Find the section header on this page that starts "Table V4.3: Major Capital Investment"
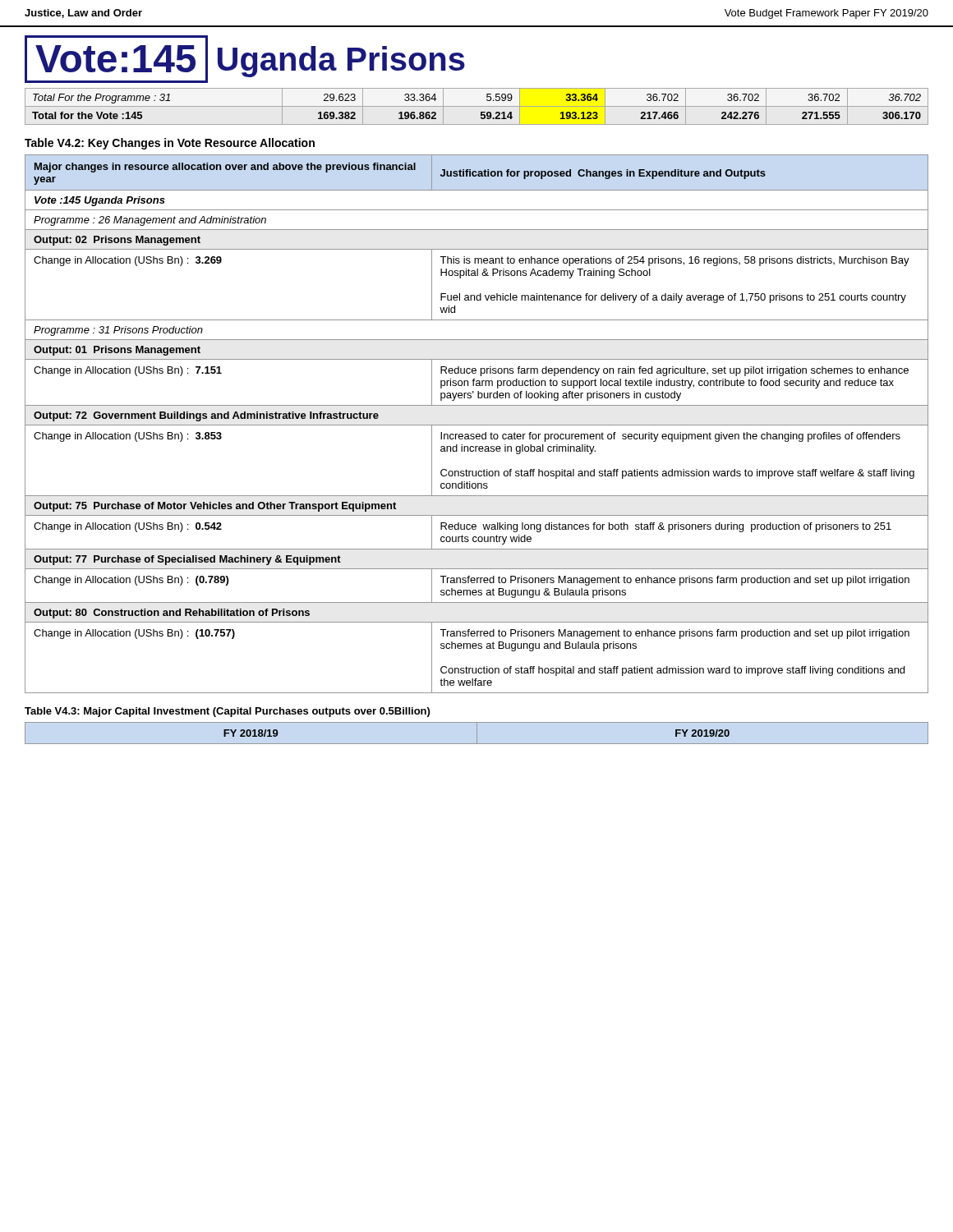Viewport: 953px width, 1232px height. point(228,711)
